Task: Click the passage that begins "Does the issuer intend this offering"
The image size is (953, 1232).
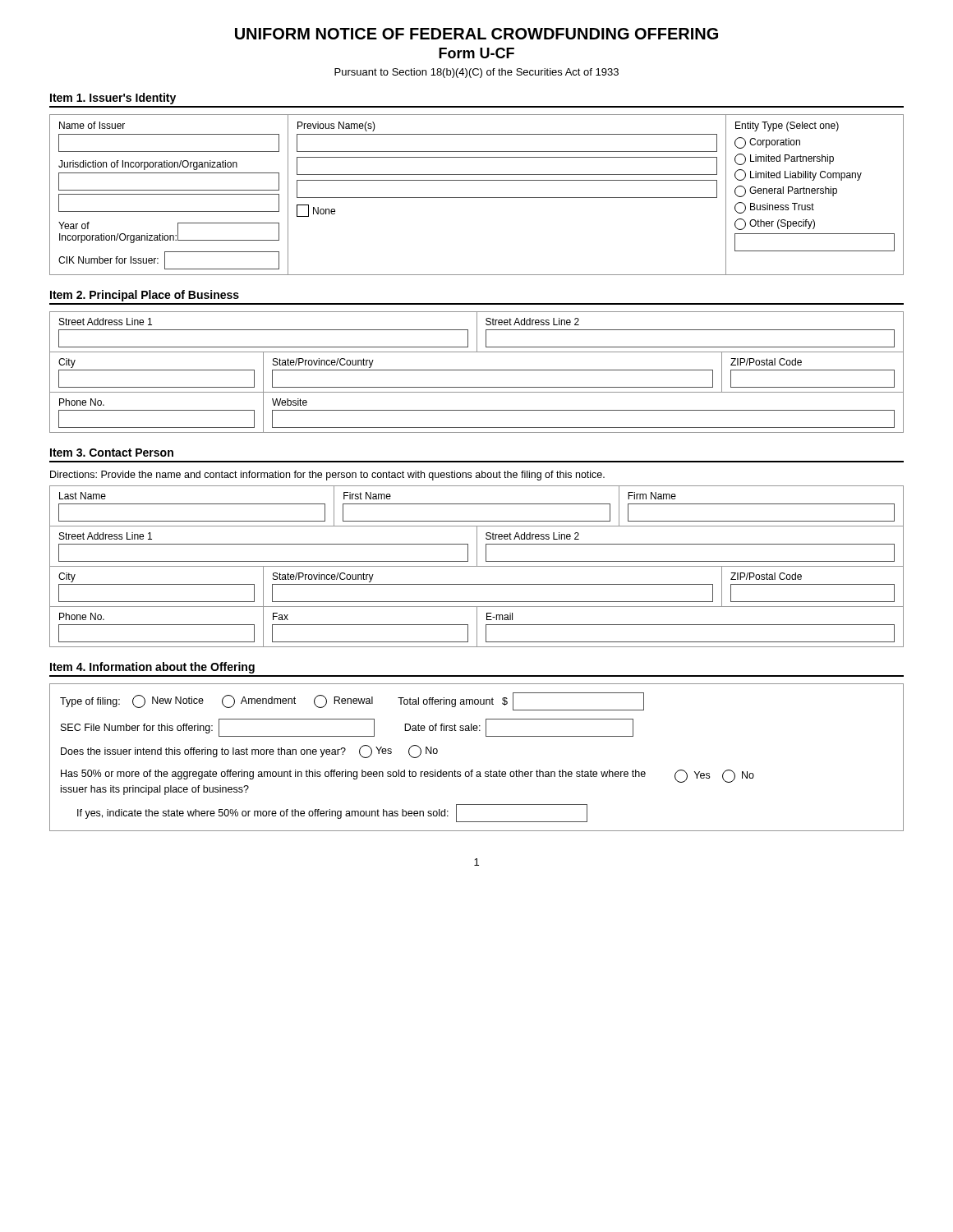Action: click(249, 752)
